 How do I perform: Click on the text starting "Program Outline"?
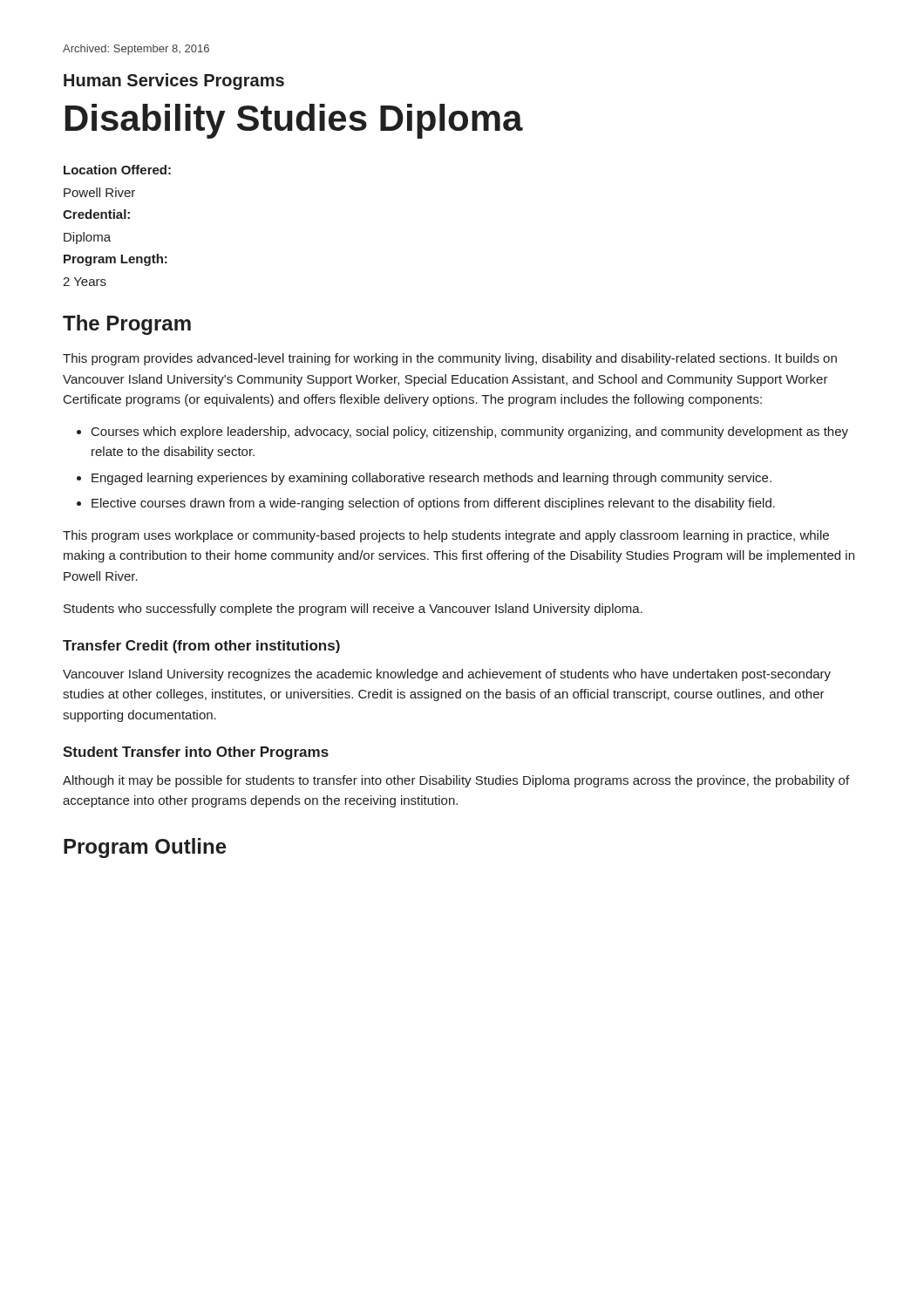point(145,847)
